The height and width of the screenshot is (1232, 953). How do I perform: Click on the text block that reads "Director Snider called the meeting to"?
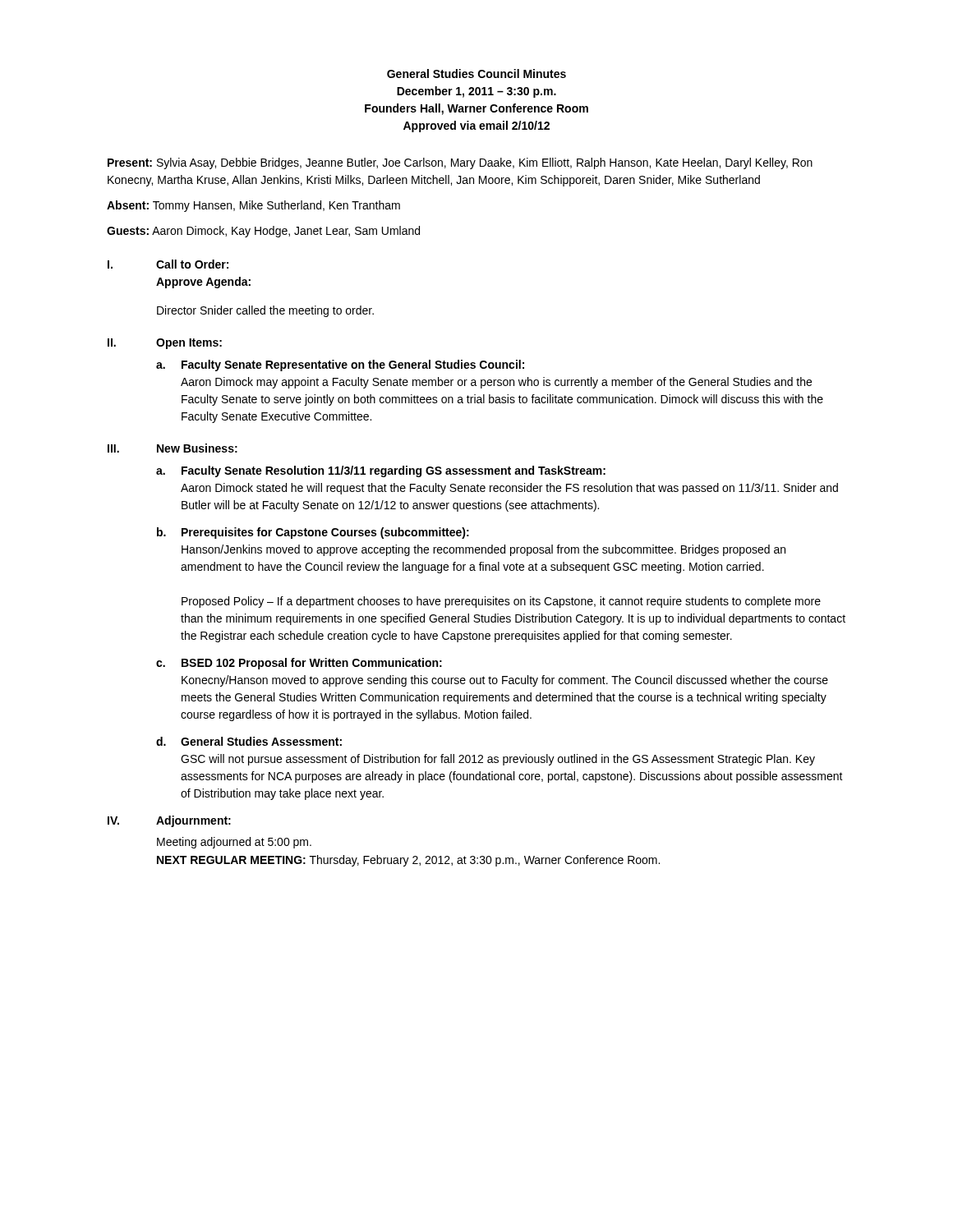pos(265,310)
